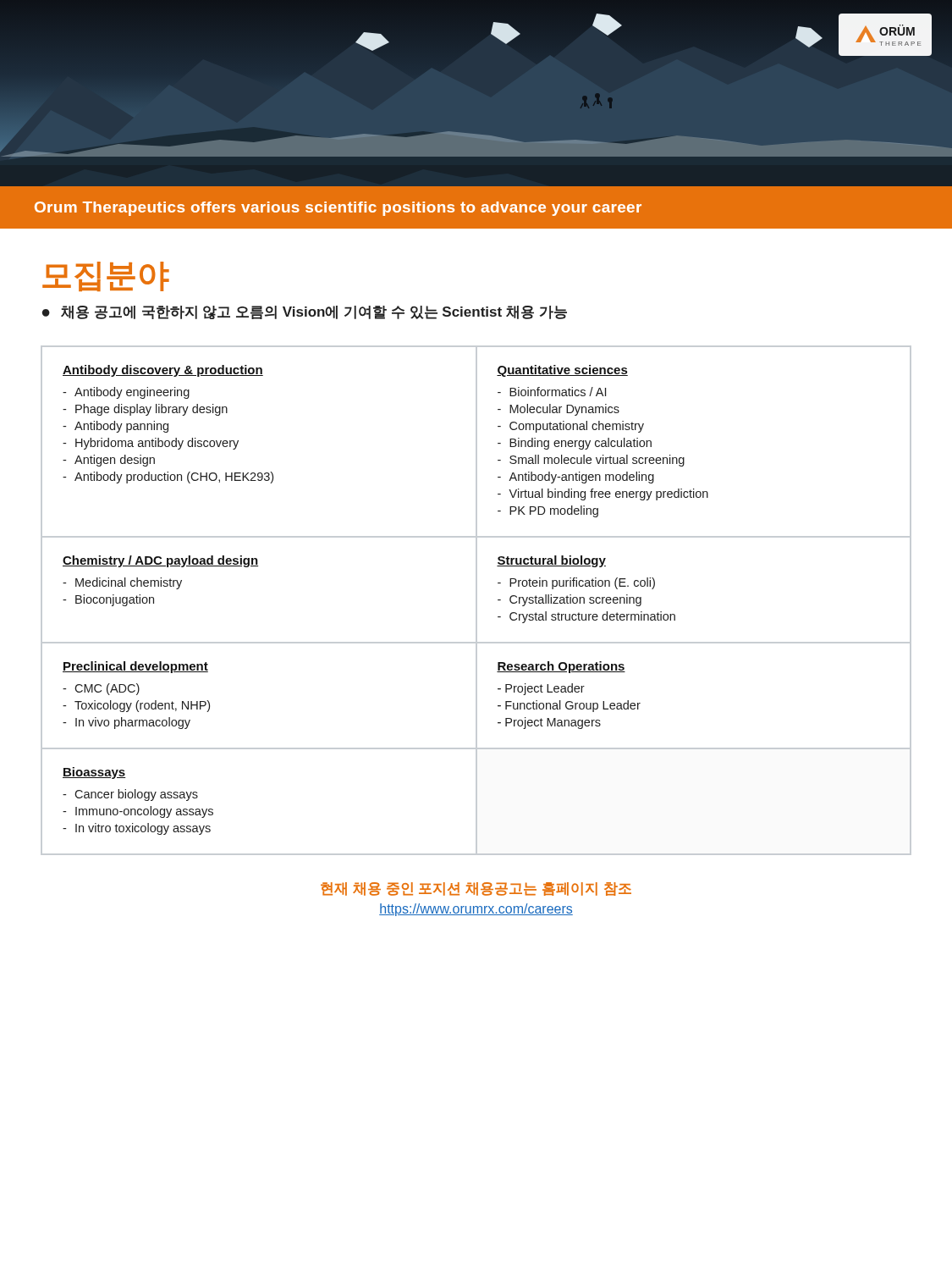Screen dimensions: 1270x952
Task: Point to the block beginning "현재 채용 중인 포지션 채용공고는 홈페이지"
Action: [476, 889]
